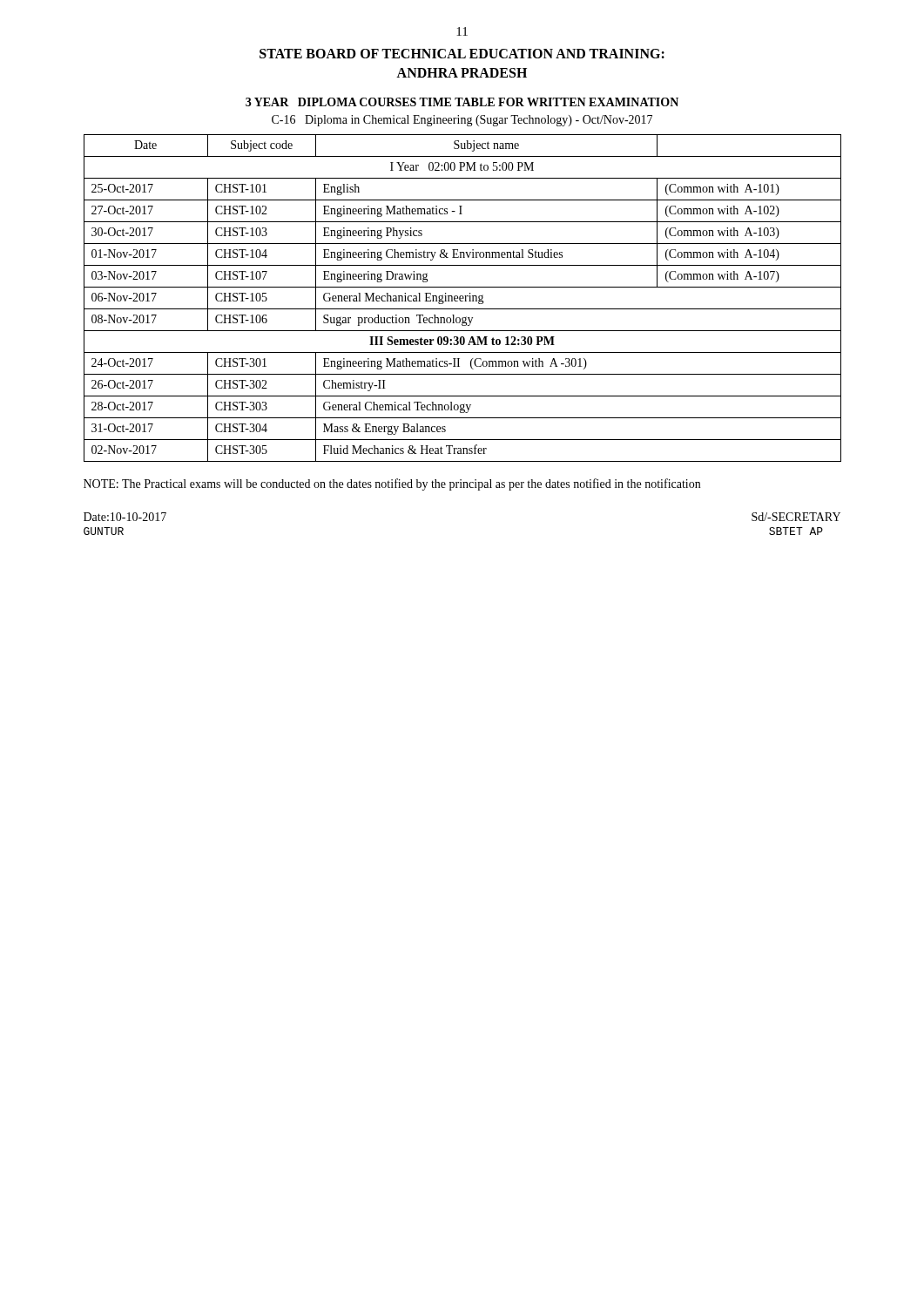The image size is (924, 1307).
Task: Click on the text starting "3 YEAR DIPLOMA COURSES"
Action: [462, 102]
